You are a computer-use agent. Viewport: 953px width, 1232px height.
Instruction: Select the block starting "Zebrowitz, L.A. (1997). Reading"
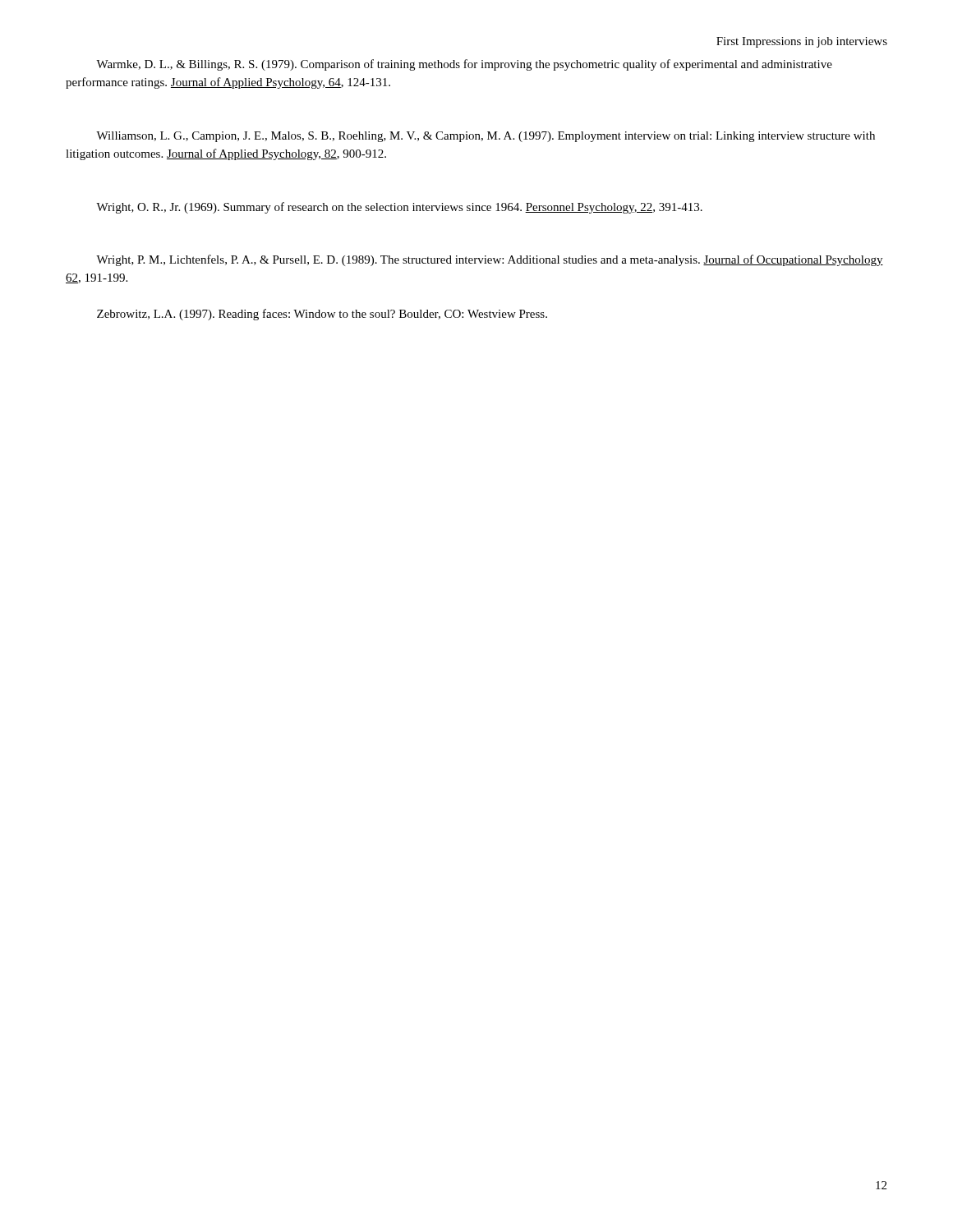(x=322, y=314)
